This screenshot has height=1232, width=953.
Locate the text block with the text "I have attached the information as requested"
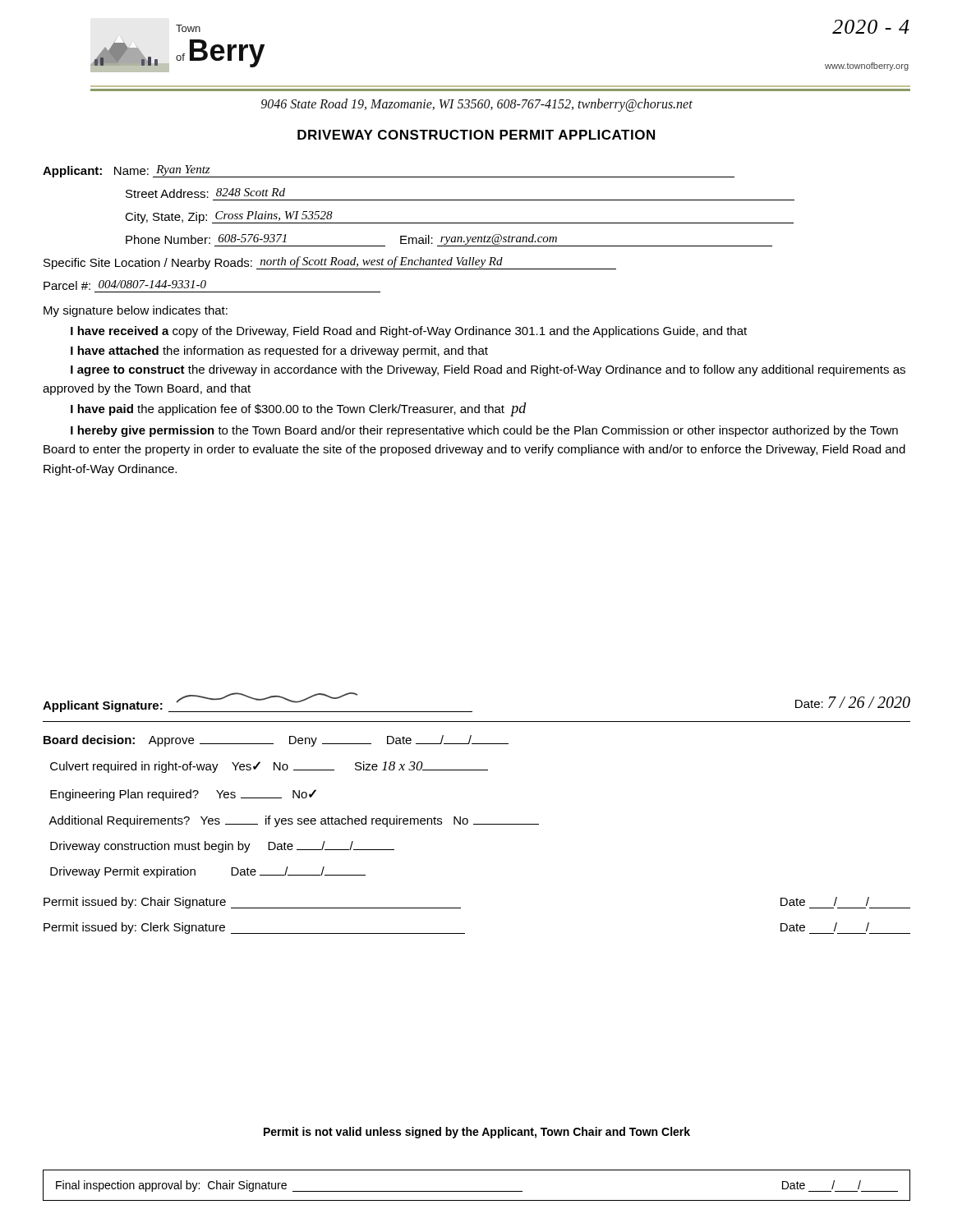(265, 350)
